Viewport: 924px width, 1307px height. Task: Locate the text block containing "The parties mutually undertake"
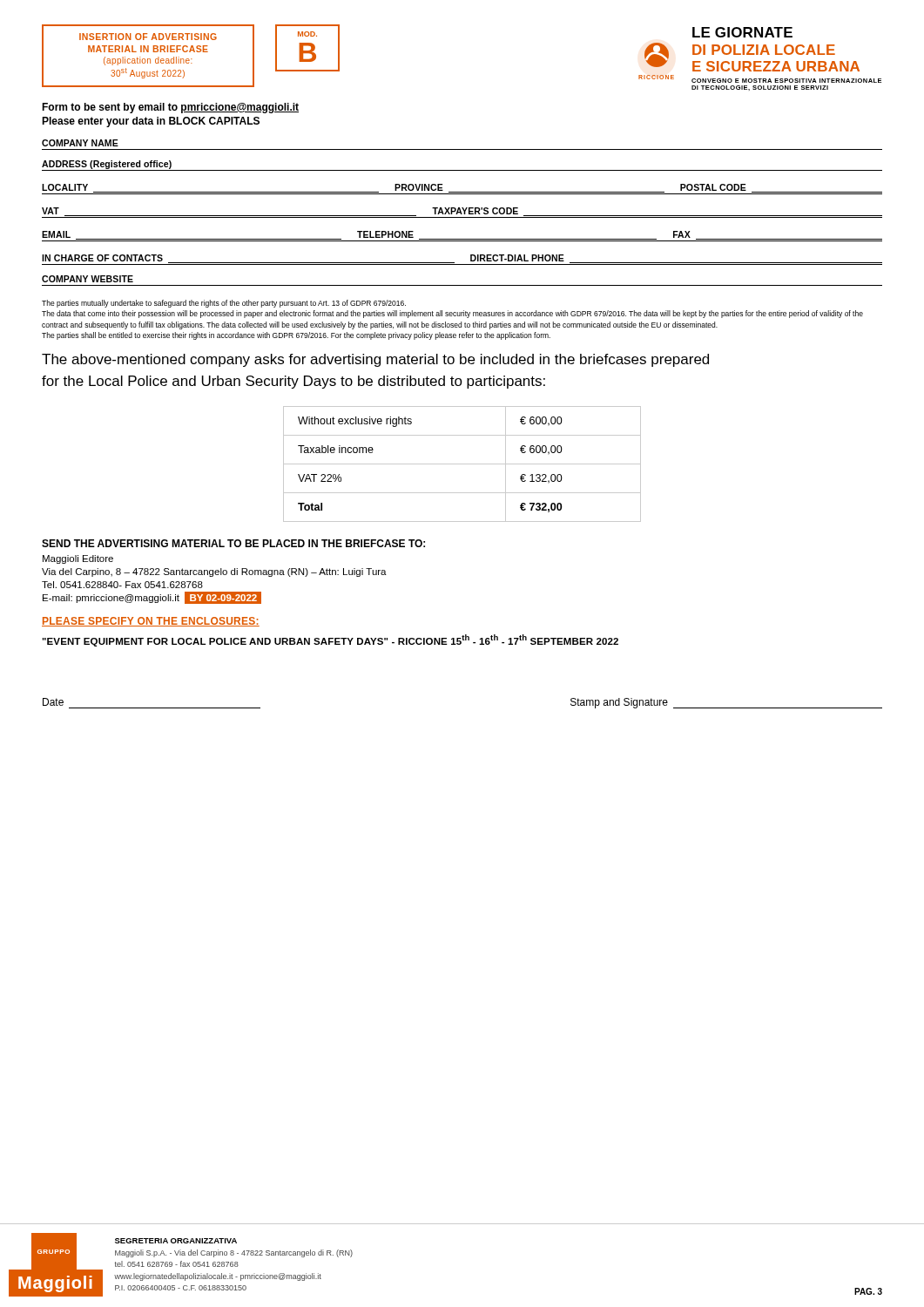coord(452,319)
